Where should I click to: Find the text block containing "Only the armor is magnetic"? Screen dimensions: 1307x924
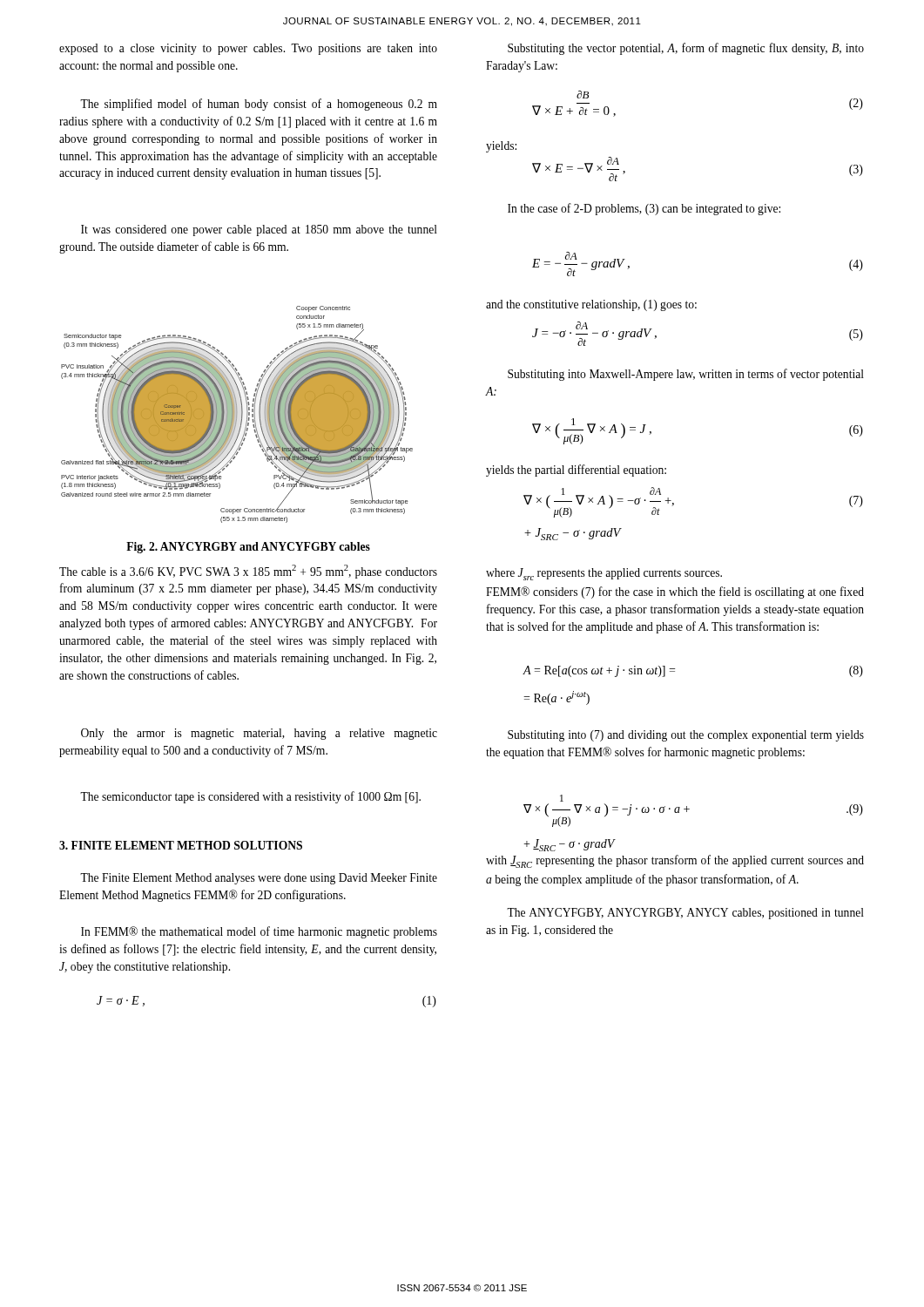(248, 742)
